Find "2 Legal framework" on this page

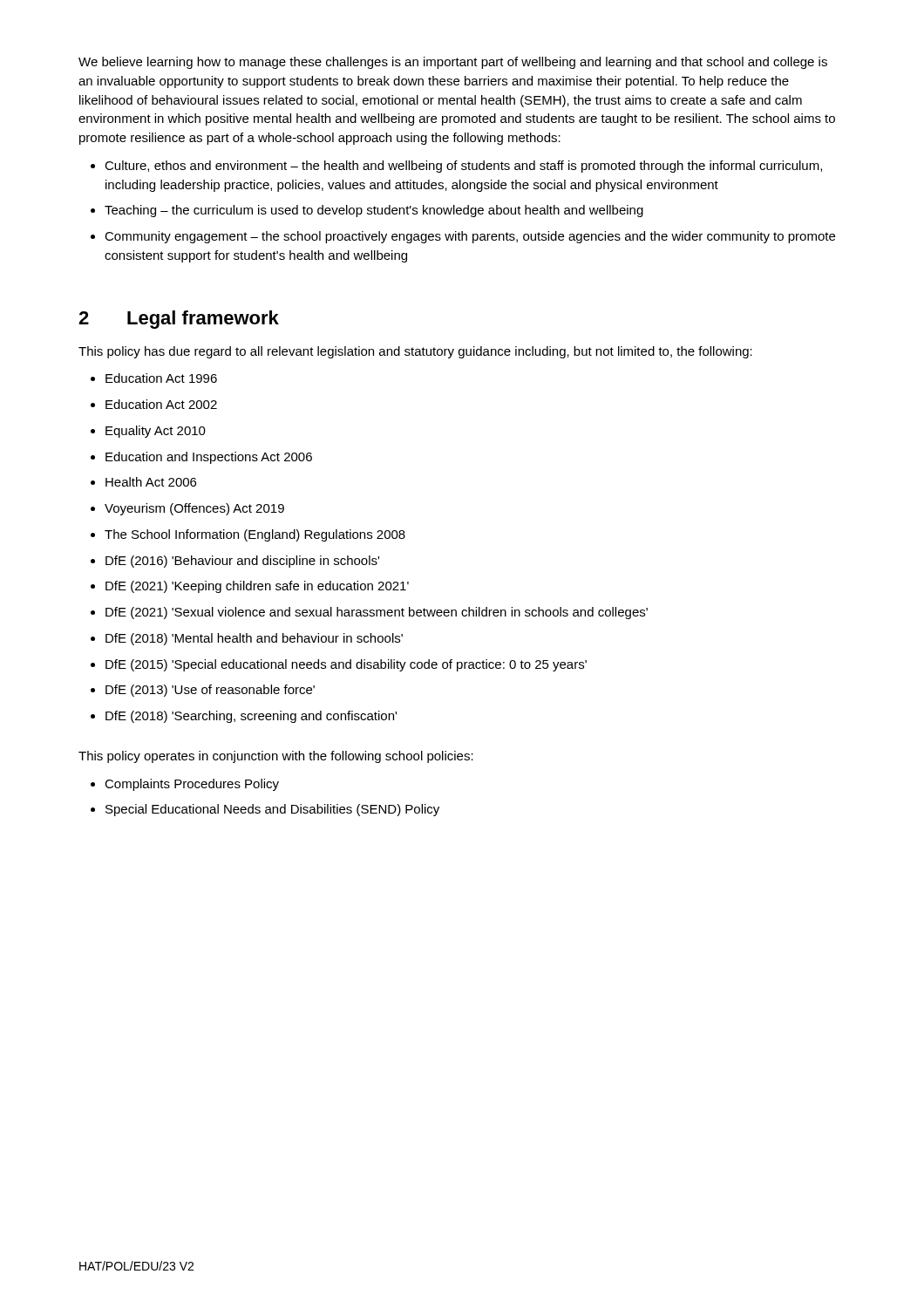pyautogui.click(x=179, y=318)
